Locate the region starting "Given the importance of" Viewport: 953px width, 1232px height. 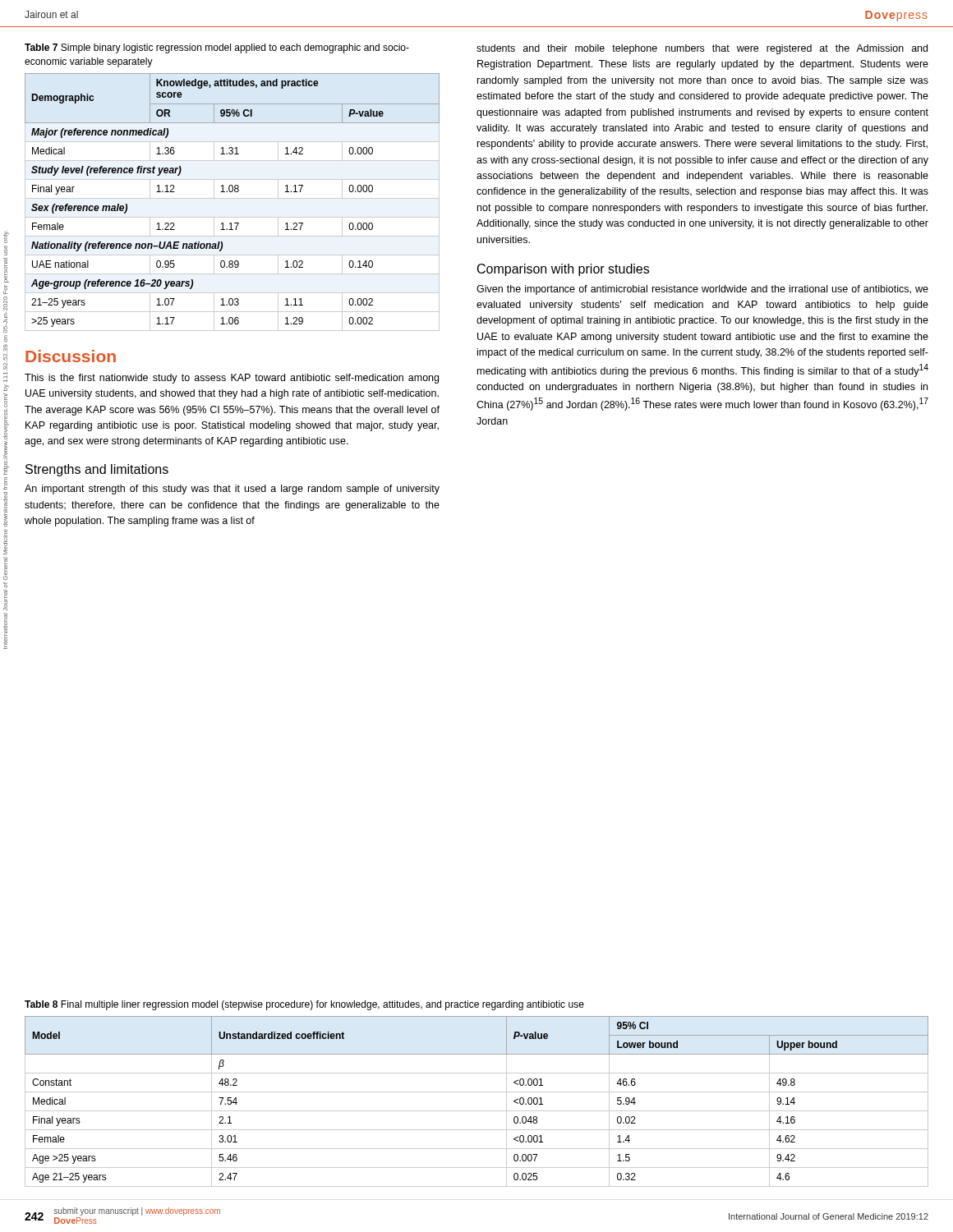(x=702, y=355)
